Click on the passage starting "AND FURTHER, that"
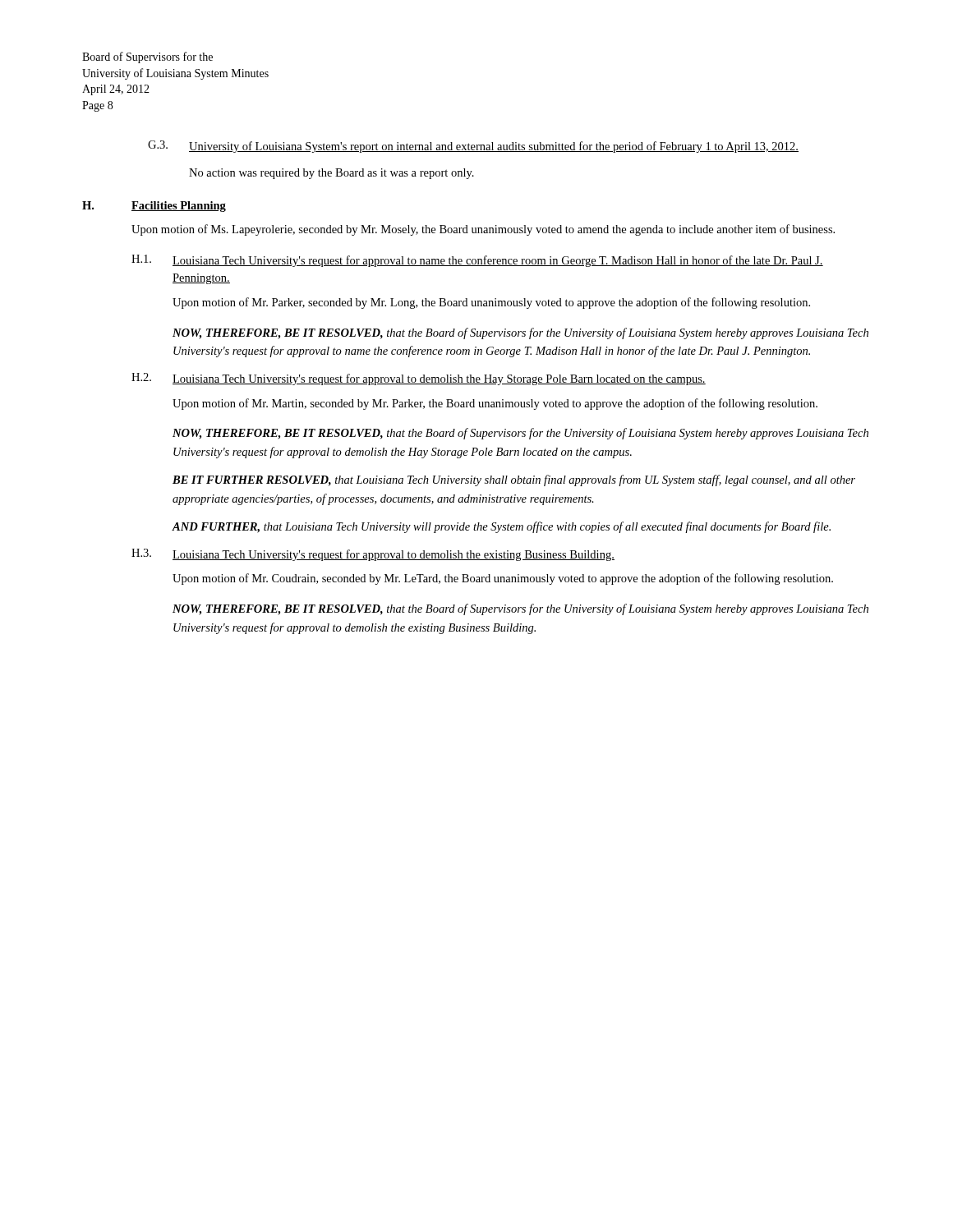Image resolution: width=953 pixels, height=1232 pixels. click(x=502, y=527)
